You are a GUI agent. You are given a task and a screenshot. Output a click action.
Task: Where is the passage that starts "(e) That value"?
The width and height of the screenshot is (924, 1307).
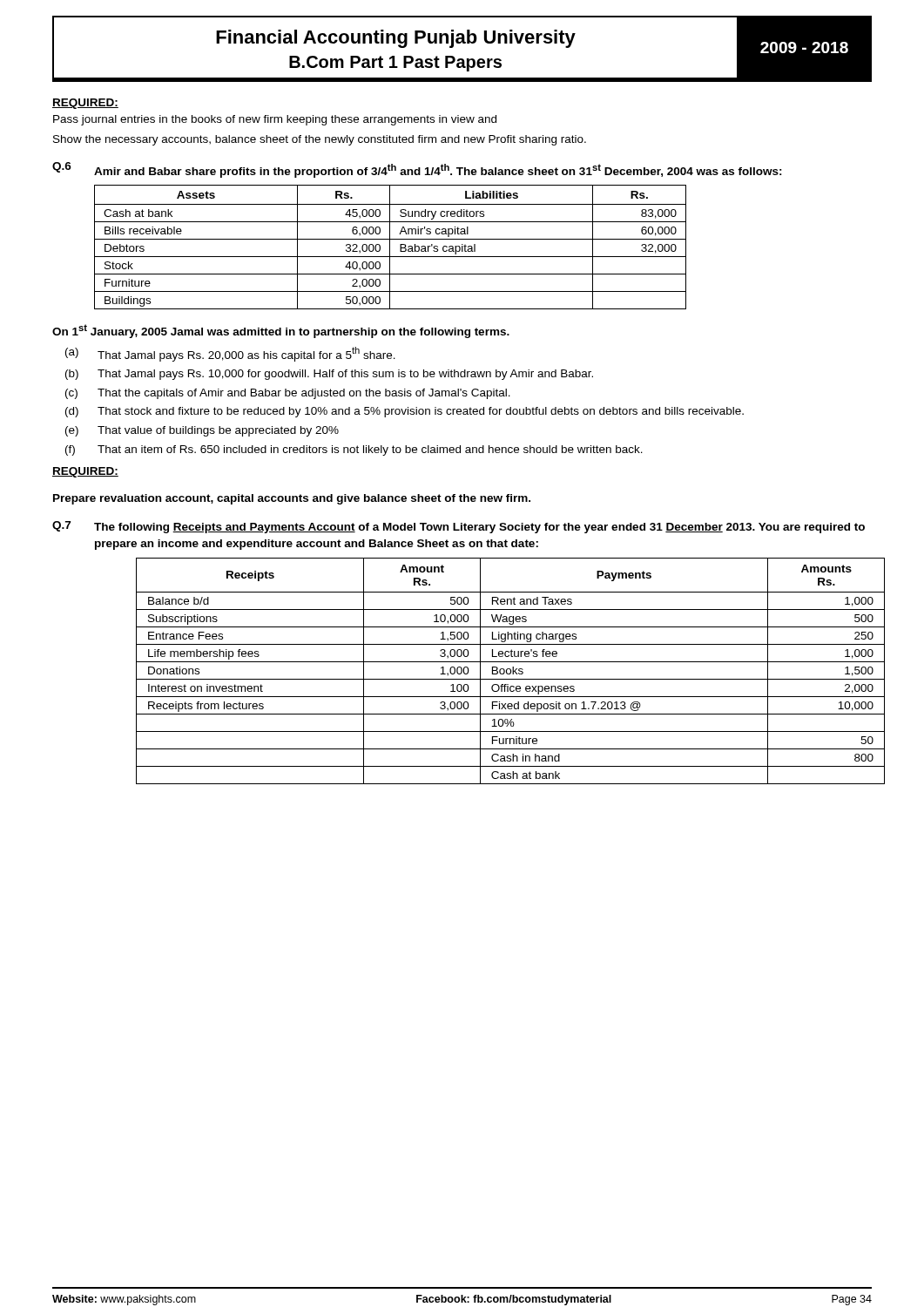202,431
